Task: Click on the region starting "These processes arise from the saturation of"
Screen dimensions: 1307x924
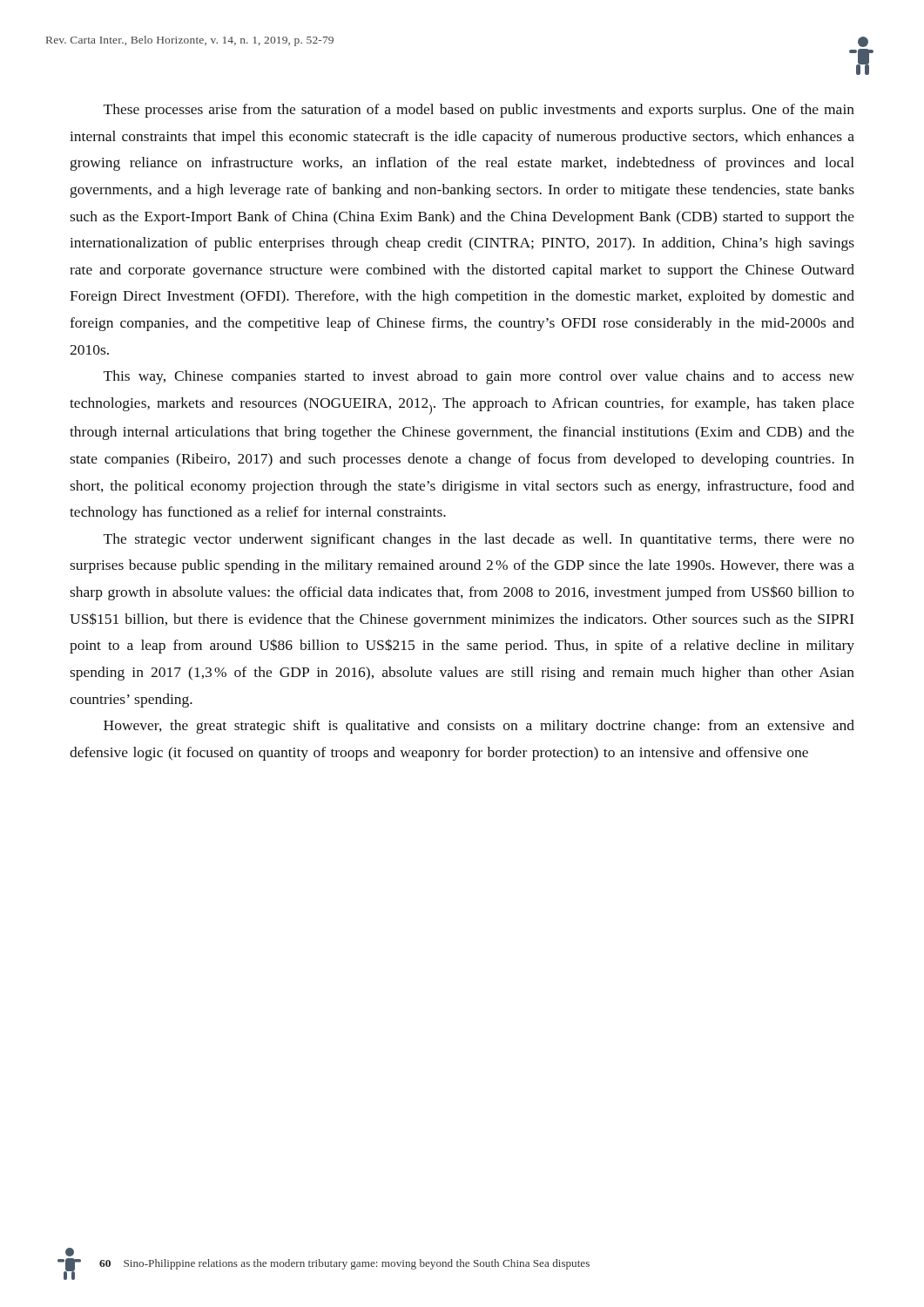Action: [462, 229]
